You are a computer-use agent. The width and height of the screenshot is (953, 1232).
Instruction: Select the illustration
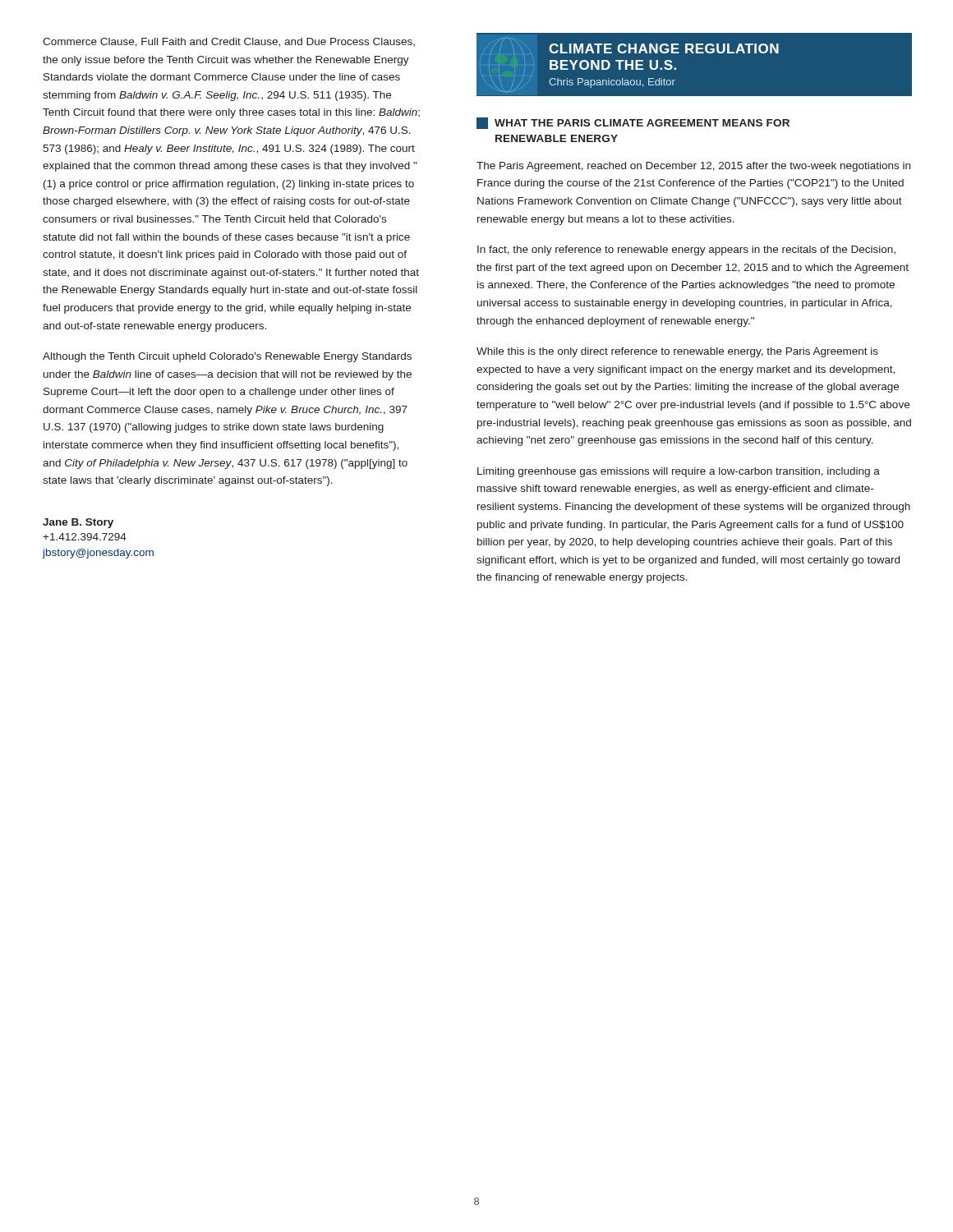point(694,65)
